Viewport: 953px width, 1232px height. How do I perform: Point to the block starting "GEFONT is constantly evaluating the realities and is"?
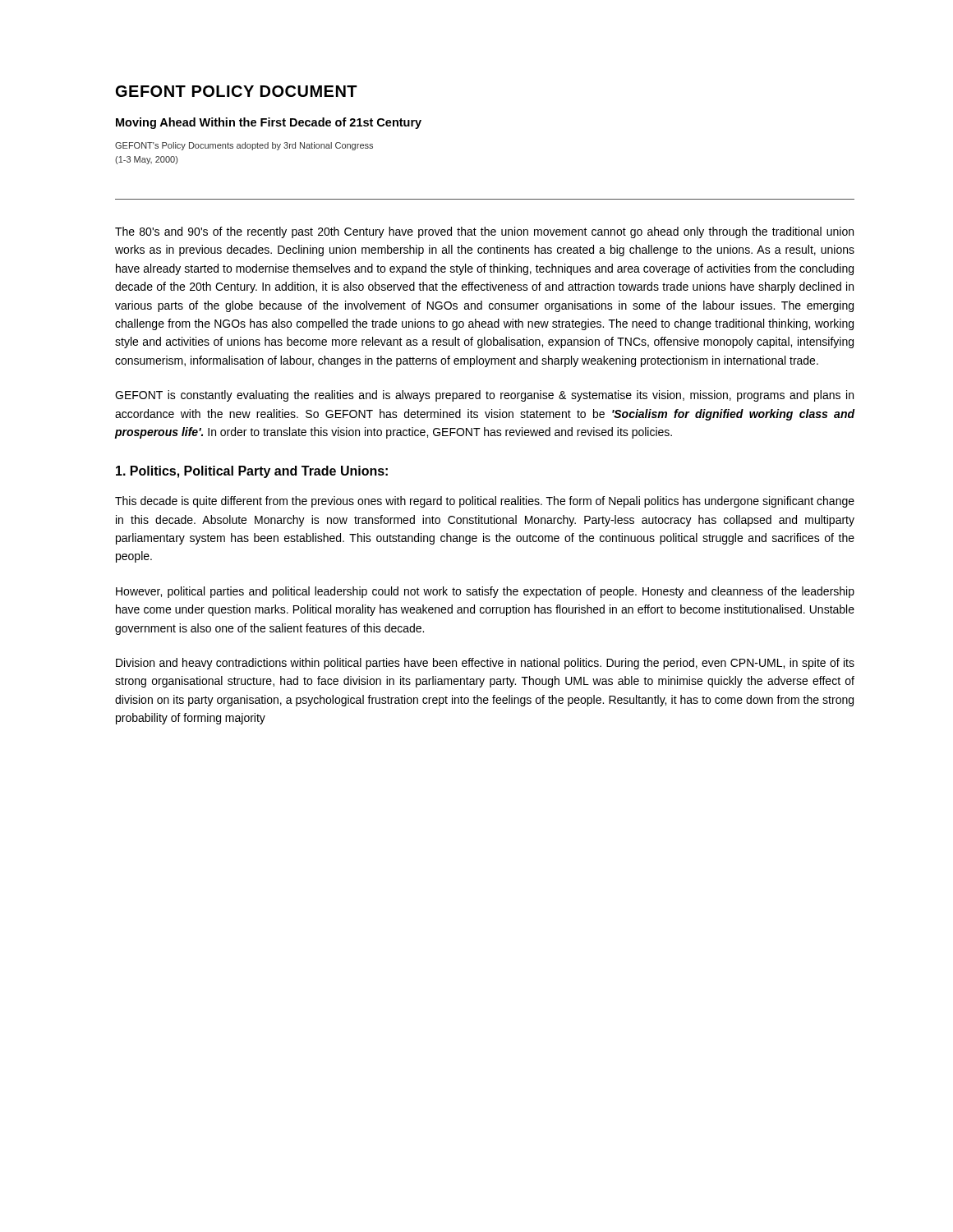point(485,414)
